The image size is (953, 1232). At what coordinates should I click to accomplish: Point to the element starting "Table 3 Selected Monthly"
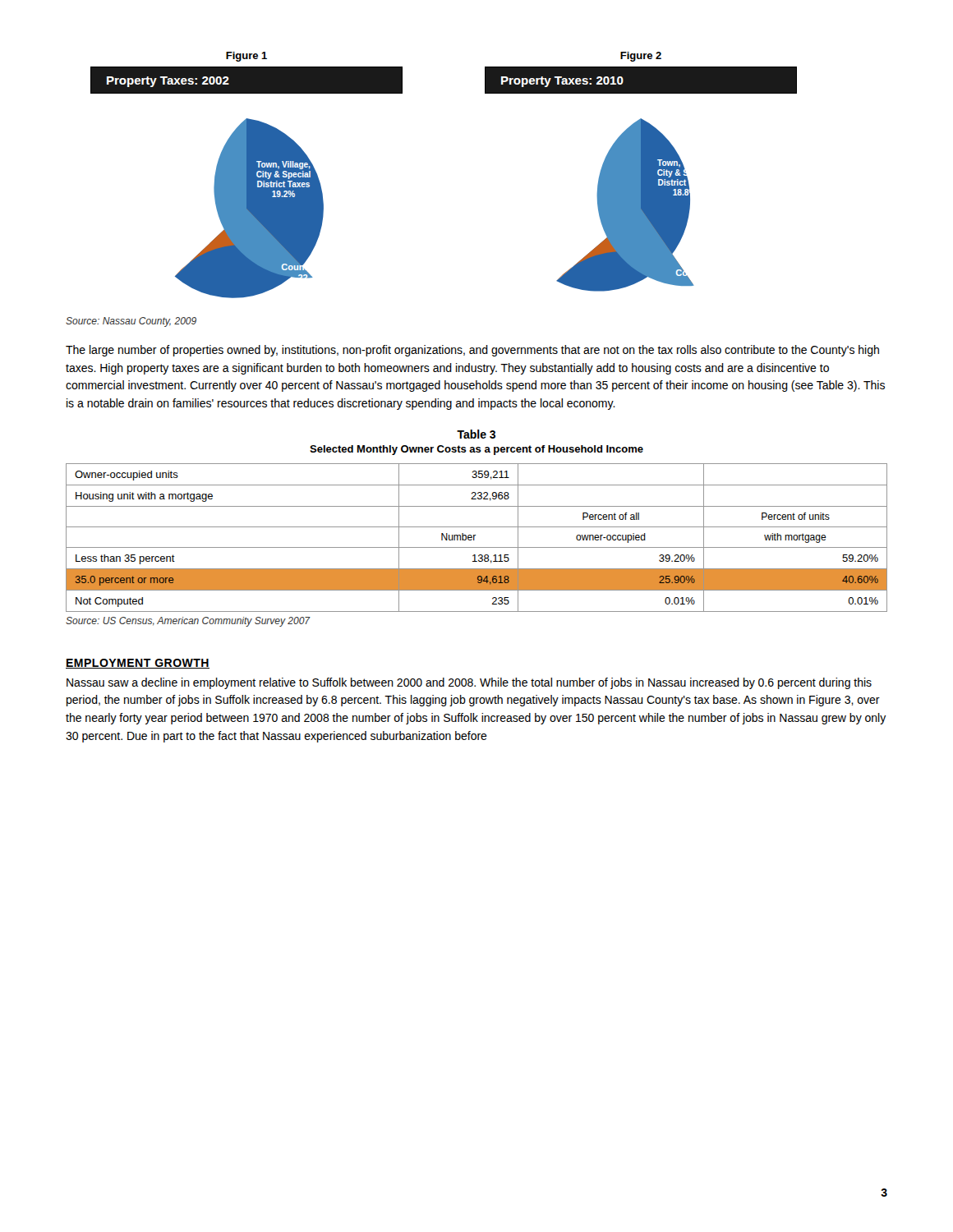[x=476, y=441]
